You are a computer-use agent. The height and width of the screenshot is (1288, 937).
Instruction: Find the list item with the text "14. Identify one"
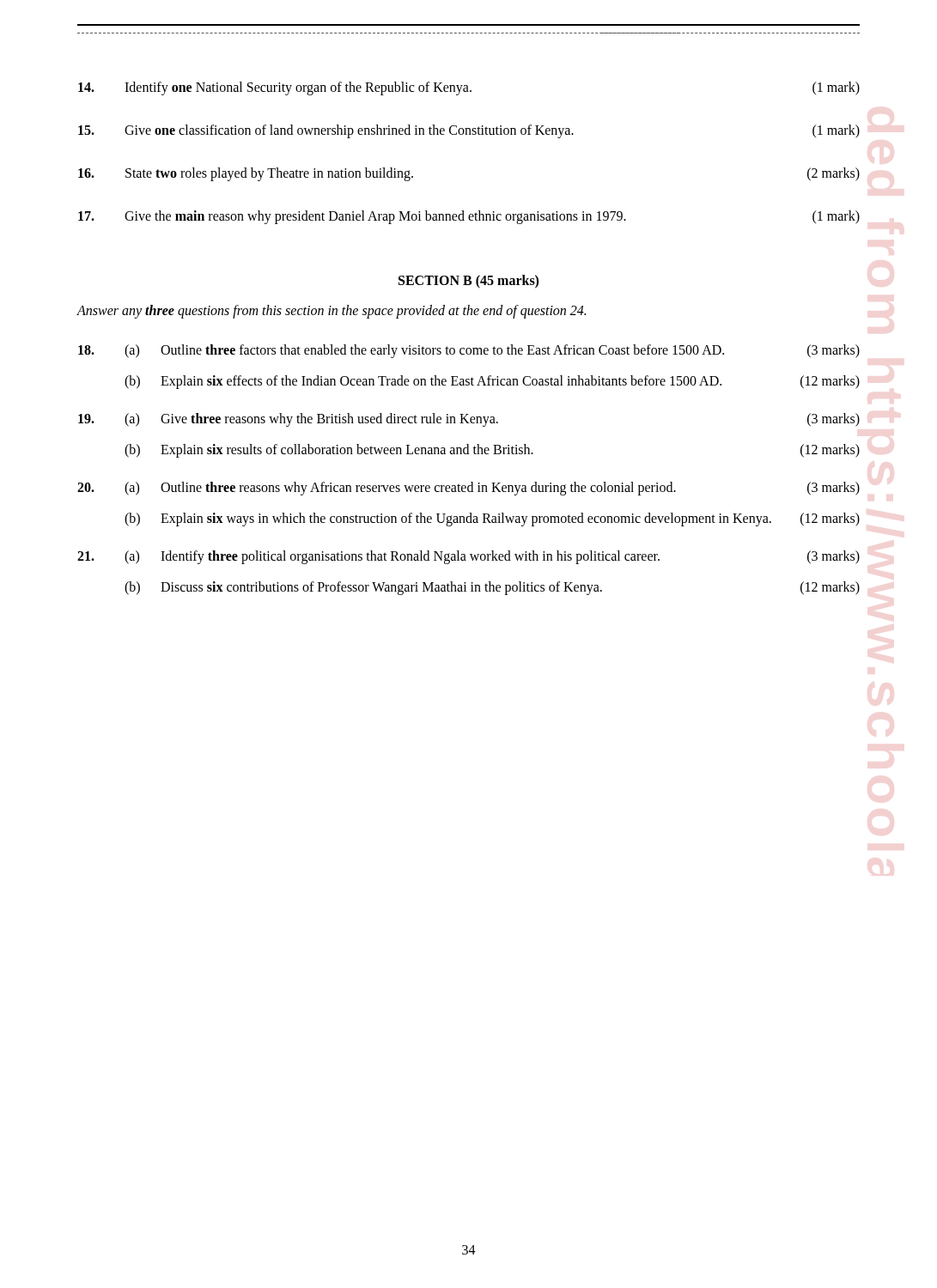point(468,88)
